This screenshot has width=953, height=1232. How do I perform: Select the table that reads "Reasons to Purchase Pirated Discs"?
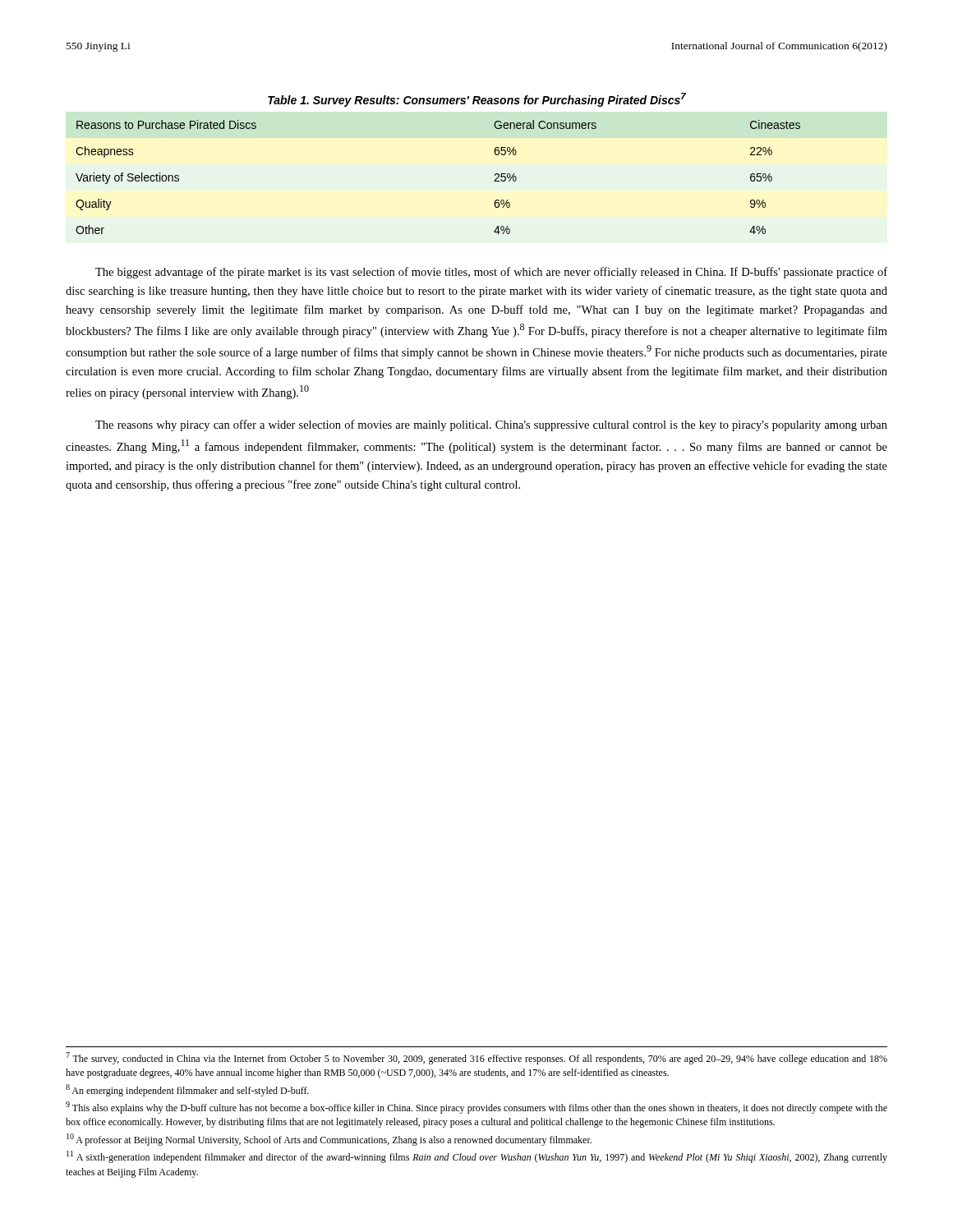(476, 177)
